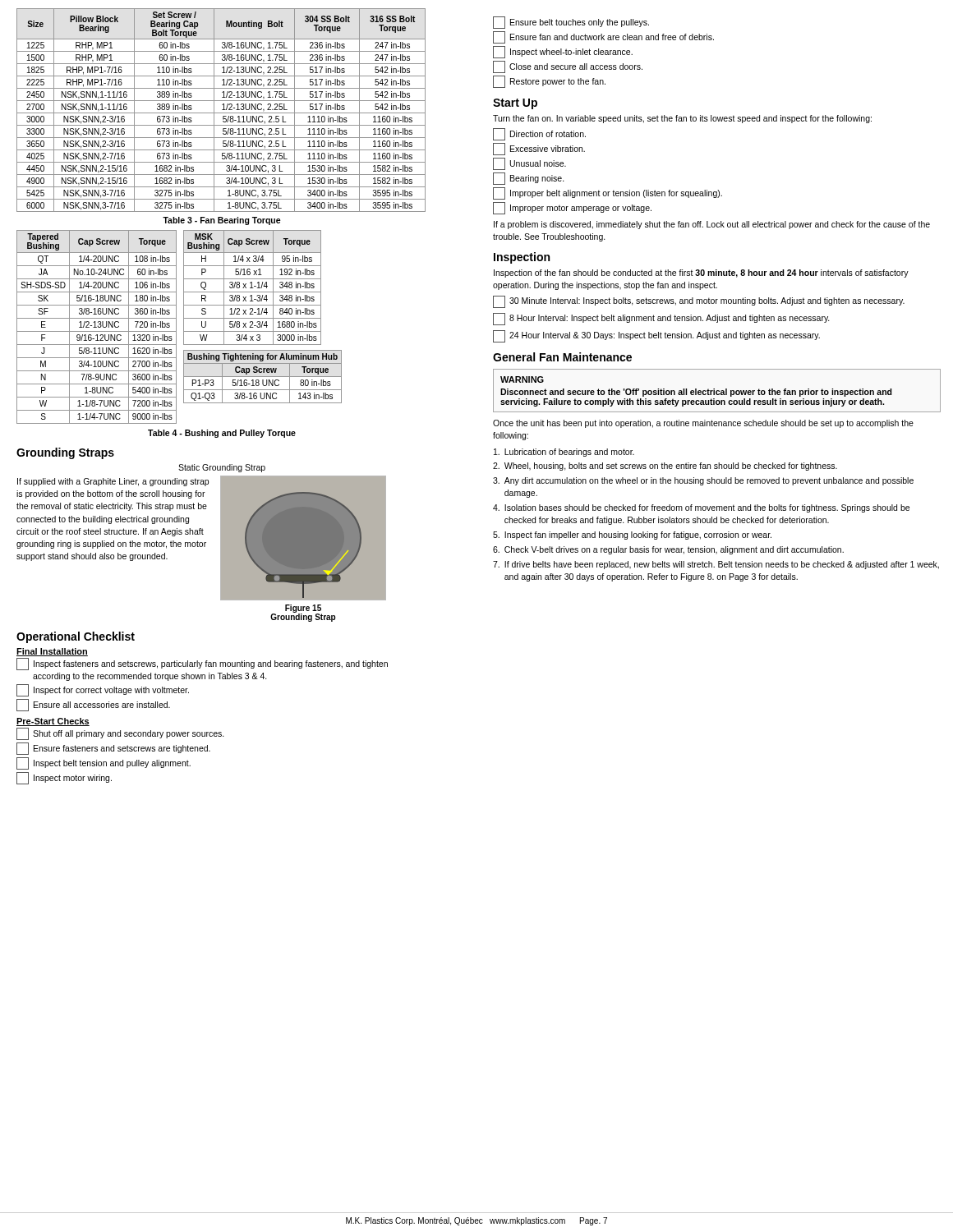Locate the section header that says "Pre-Start Checks"
The image size is (953, 1232).
coord(53,721)
